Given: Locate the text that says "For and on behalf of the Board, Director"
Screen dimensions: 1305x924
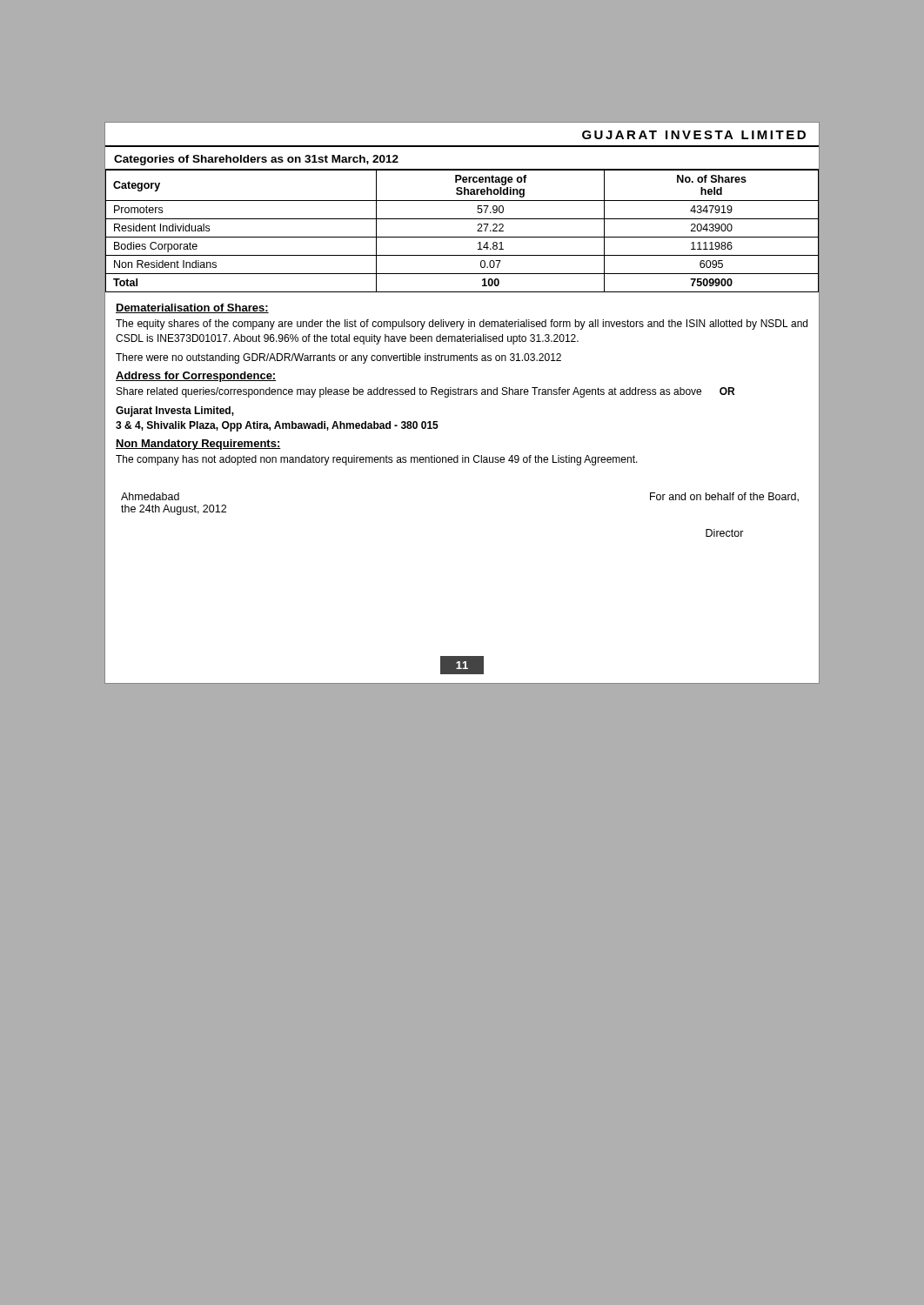Looking at the screenshot, I should [x=724, y=497].
